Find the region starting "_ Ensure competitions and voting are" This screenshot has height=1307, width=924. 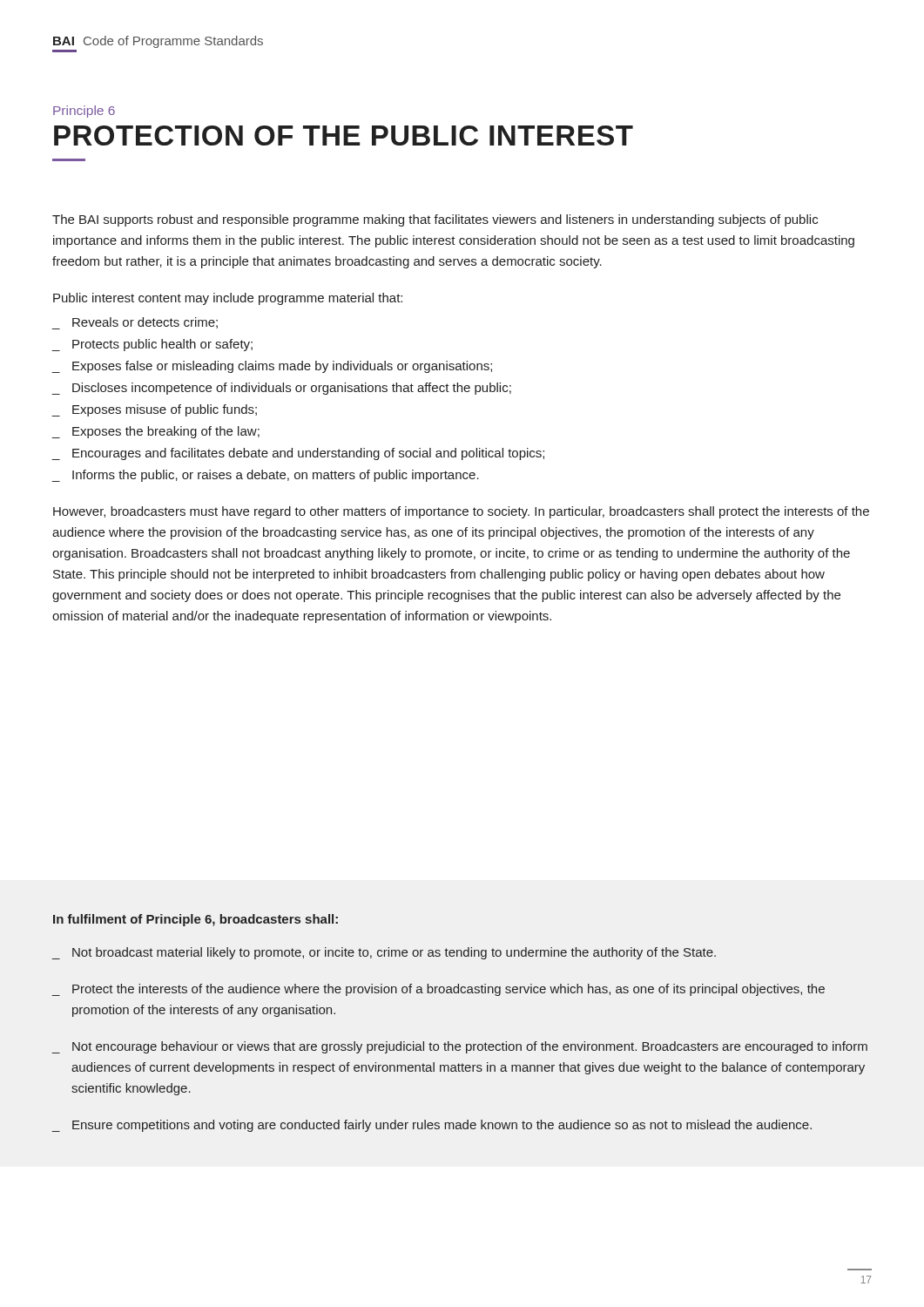[433, 1125]
